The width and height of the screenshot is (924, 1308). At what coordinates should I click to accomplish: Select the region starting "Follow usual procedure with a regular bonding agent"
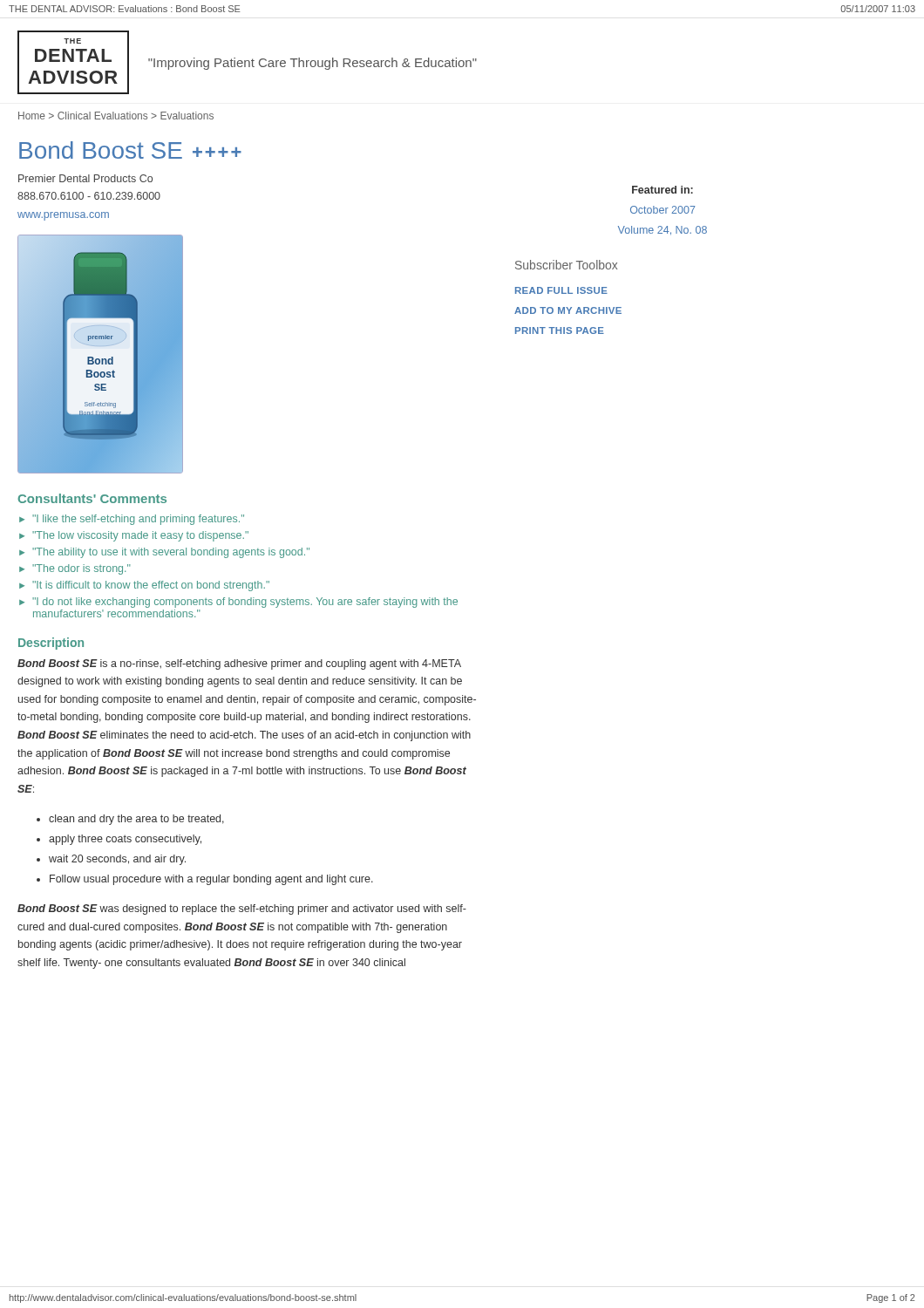(211, 879)
